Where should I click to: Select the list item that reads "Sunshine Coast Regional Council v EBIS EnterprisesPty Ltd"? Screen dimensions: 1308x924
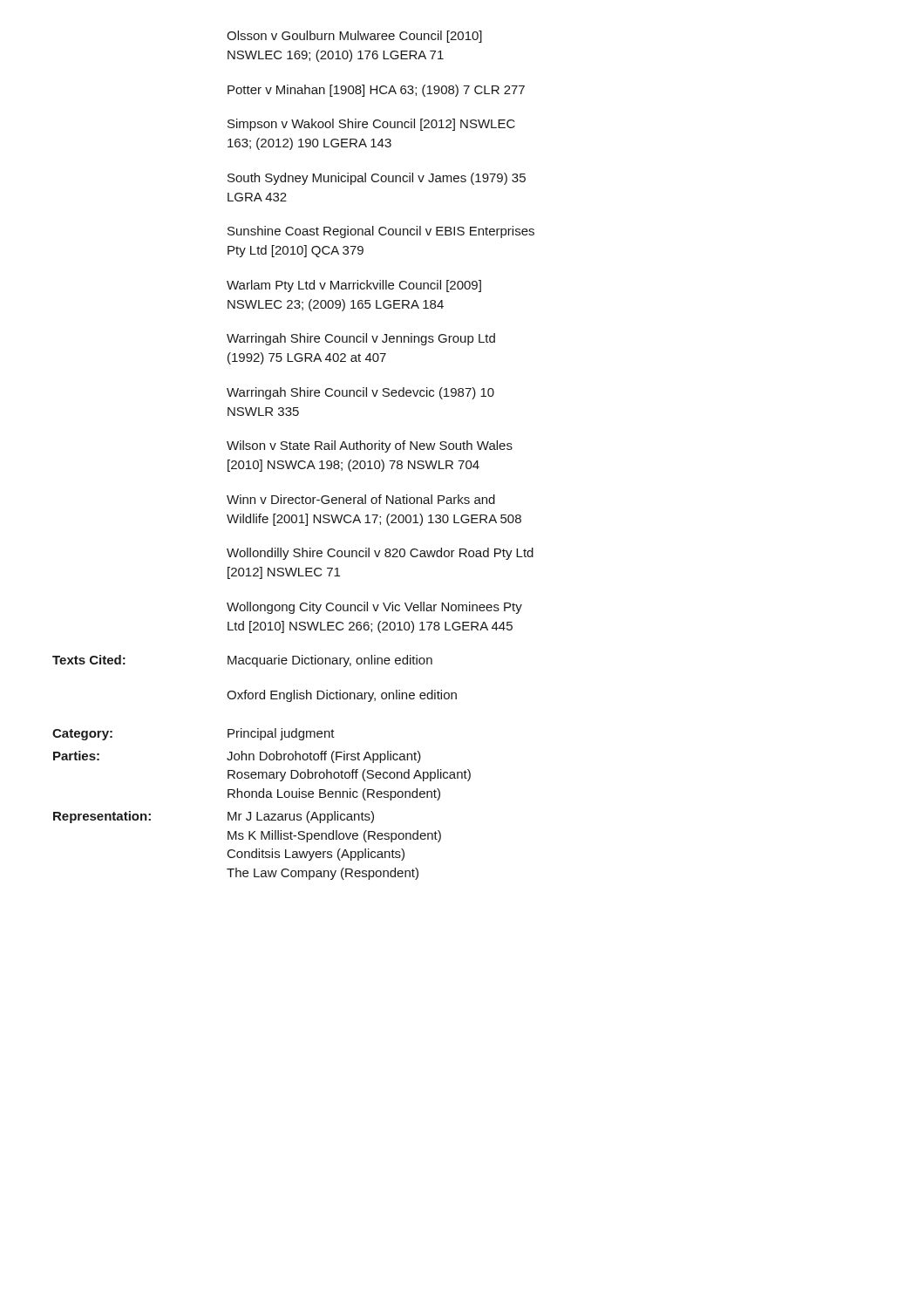coord(381,240)
